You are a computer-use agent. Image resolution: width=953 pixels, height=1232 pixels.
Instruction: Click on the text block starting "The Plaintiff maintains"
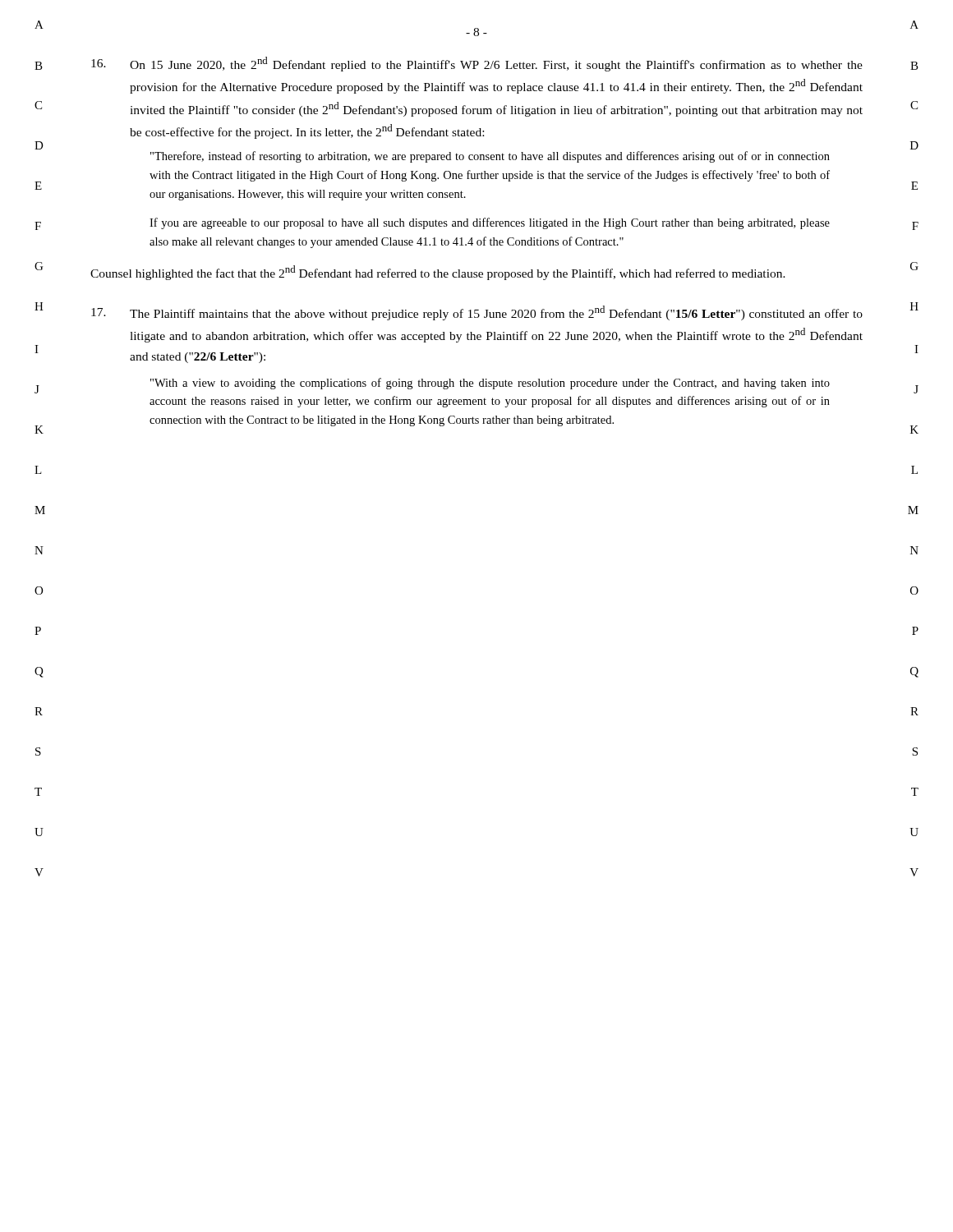(476, 334)
